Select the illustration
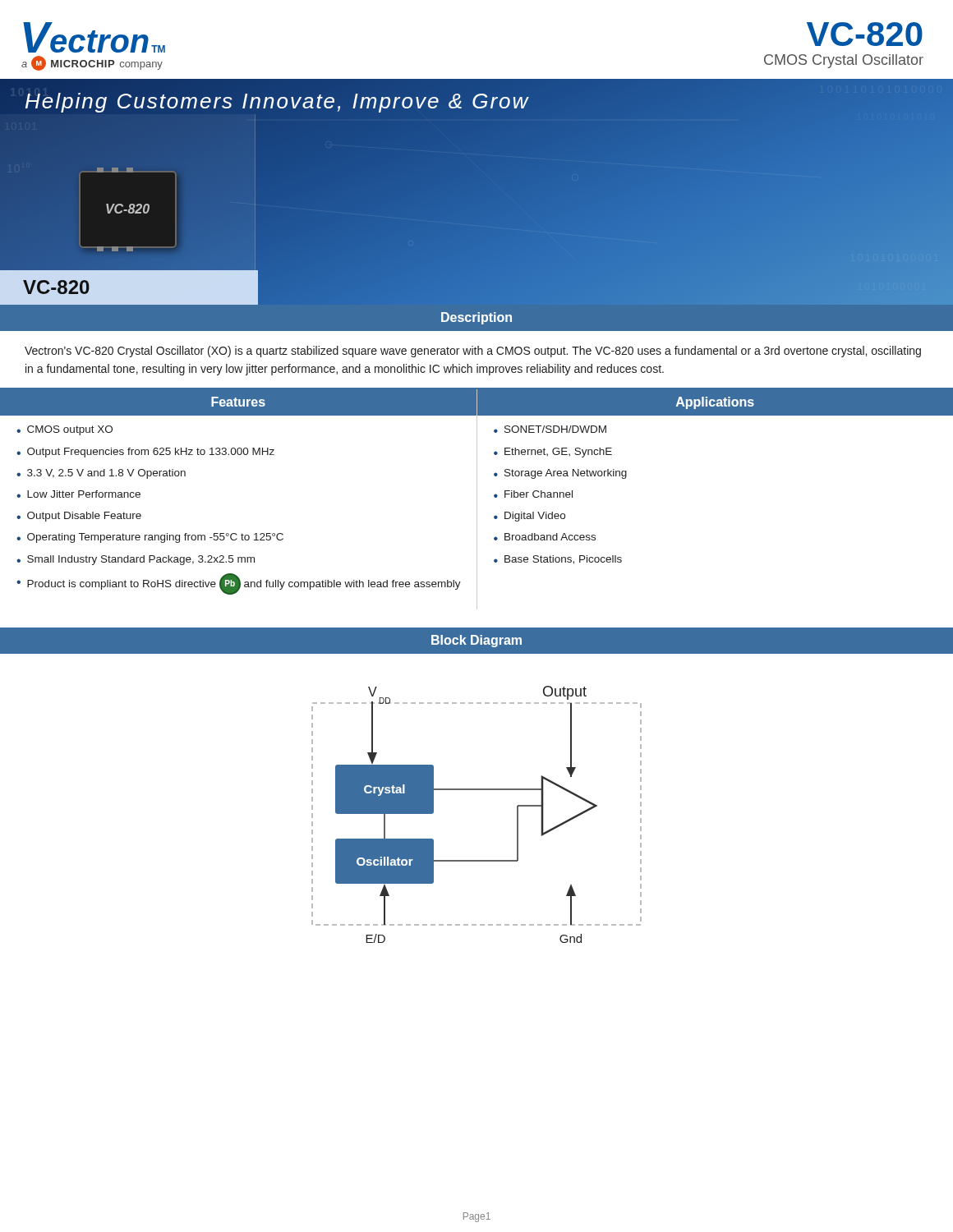This screenshot has width=953, height=1232. [476, 192]
